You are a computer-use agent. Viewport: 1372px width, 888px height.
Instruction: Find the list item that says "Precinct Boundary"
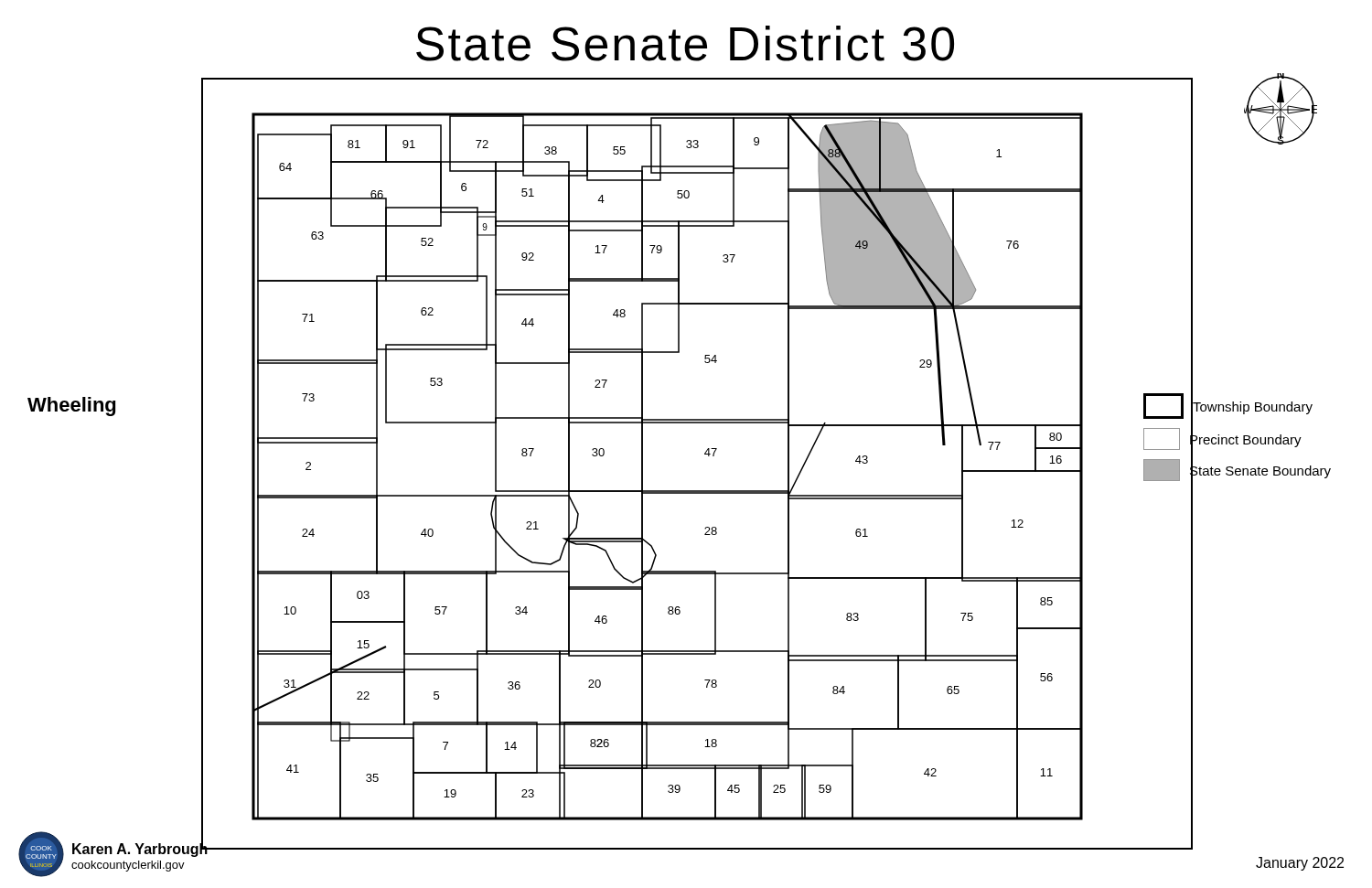click(x=1222, y=439)
